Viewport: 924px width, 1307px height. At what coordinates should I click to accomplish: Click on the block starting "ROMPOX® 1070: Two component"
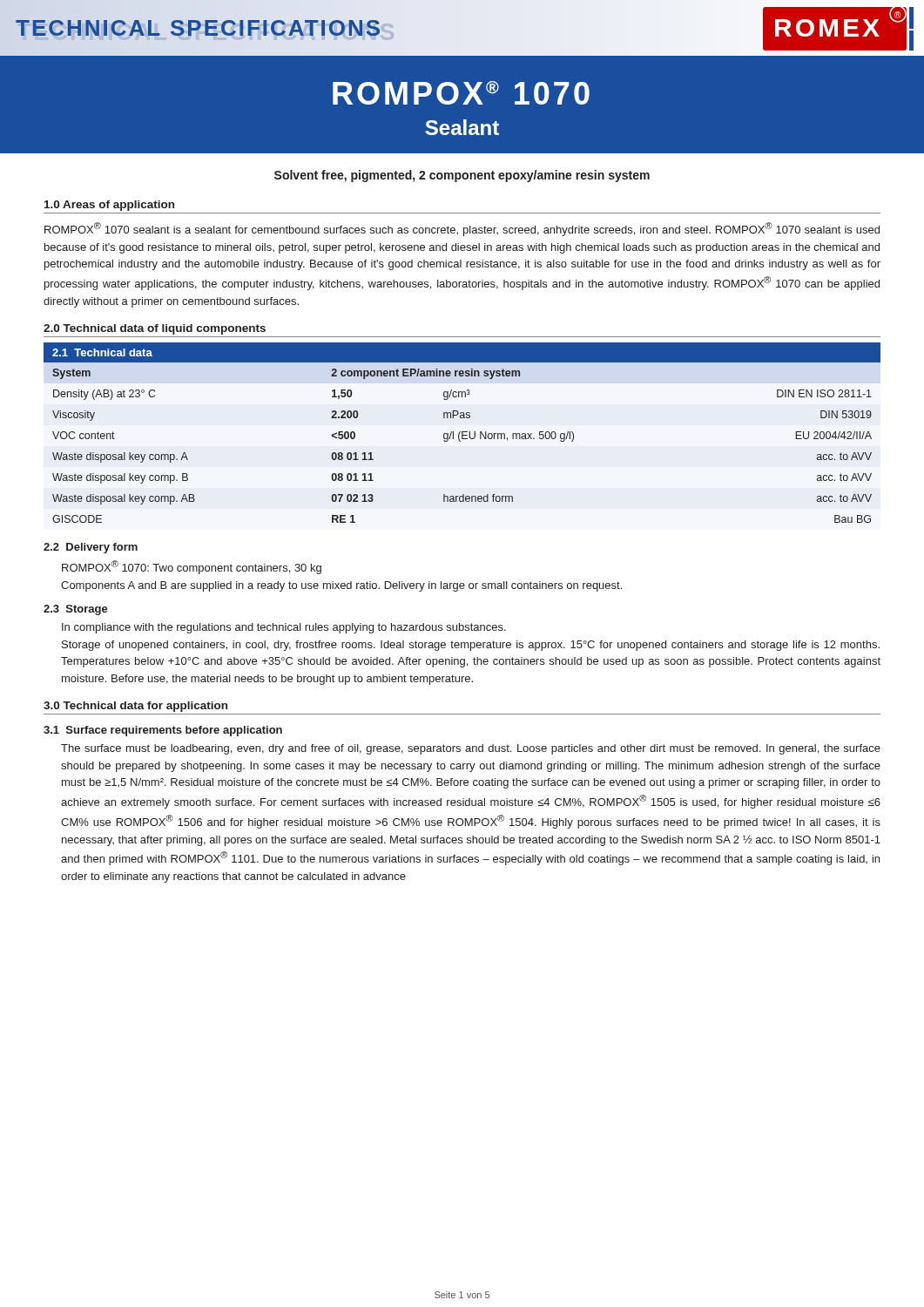click(x=342, y=575)
